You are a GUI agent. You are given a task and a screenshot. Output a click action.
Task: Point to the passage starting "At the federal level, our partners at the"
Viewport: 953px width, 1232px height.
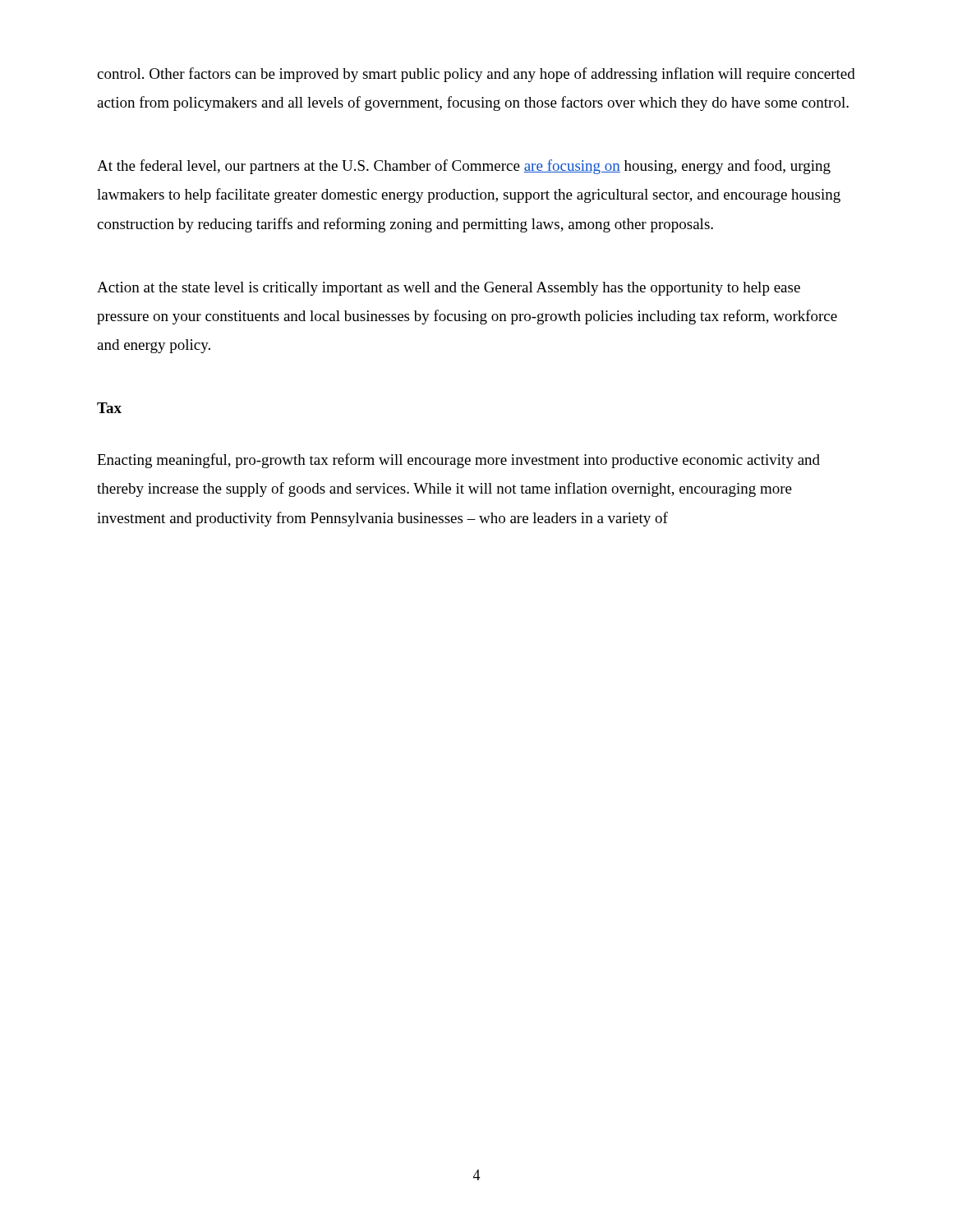(x=469, y=195)
